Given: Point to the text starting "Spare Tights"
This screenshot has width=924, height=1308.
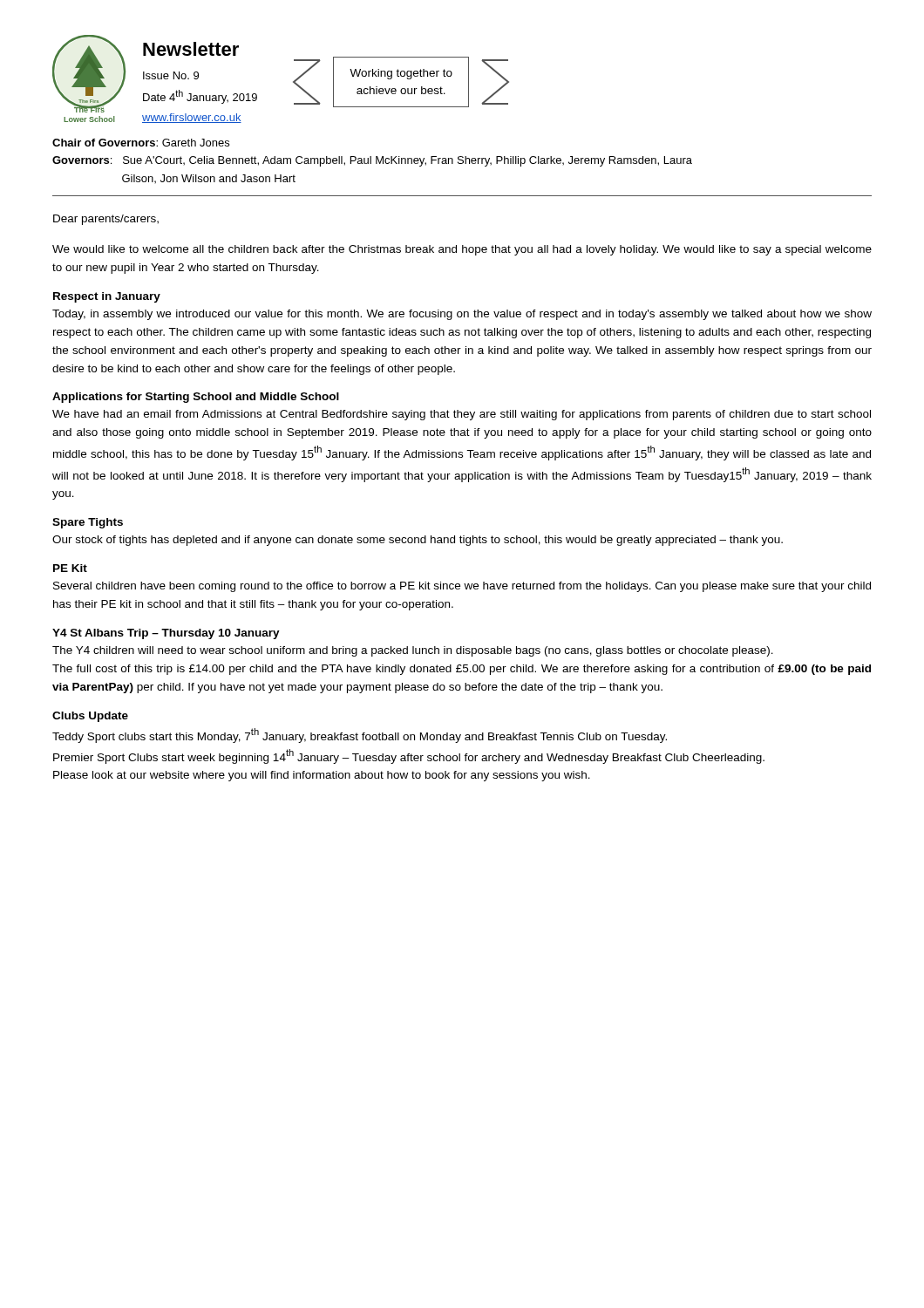Looking at the screenshot, I should pyautogui.click(x=88, y=522).
